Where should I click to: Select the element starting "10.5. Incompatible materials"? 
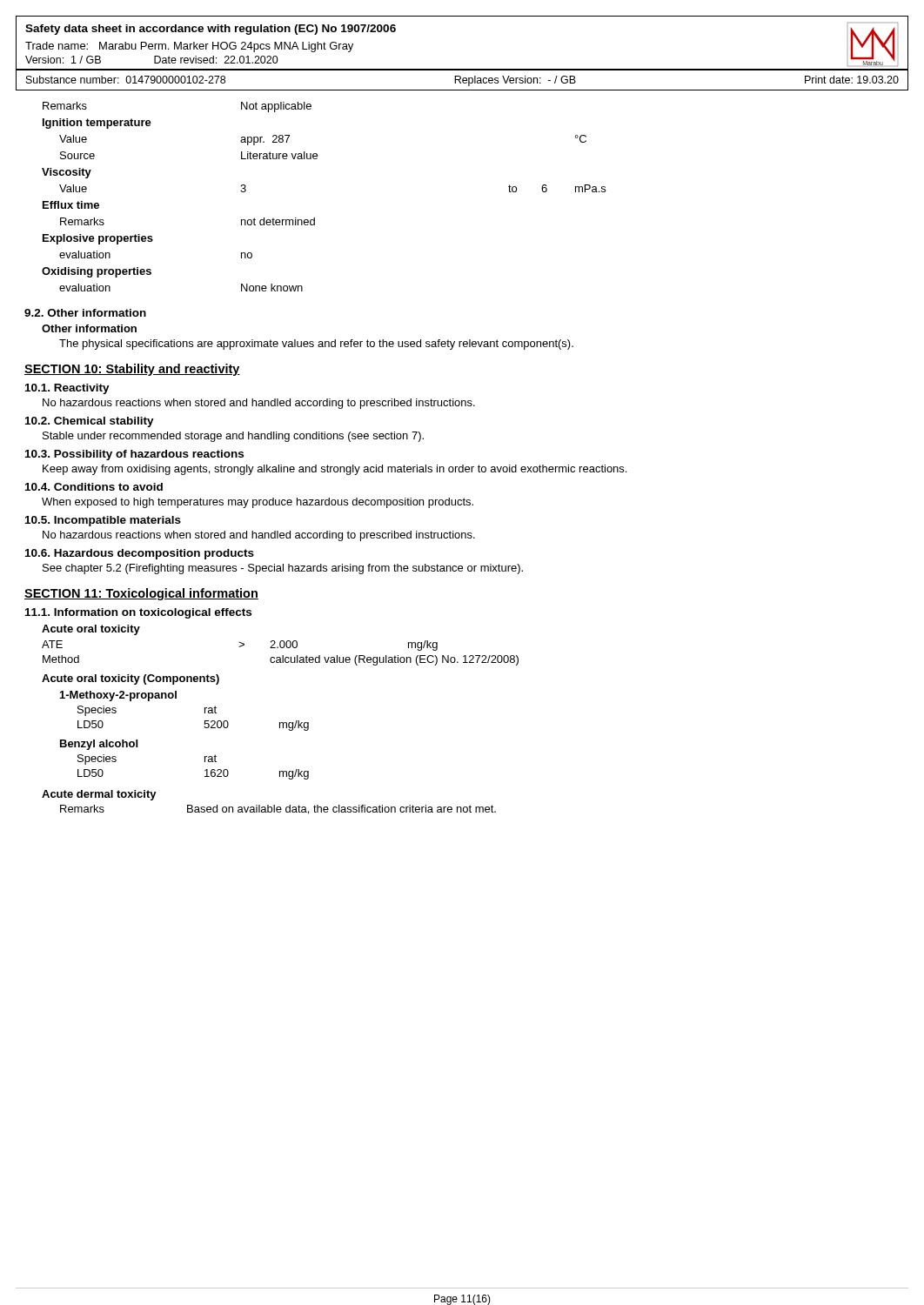pos(103,520)
